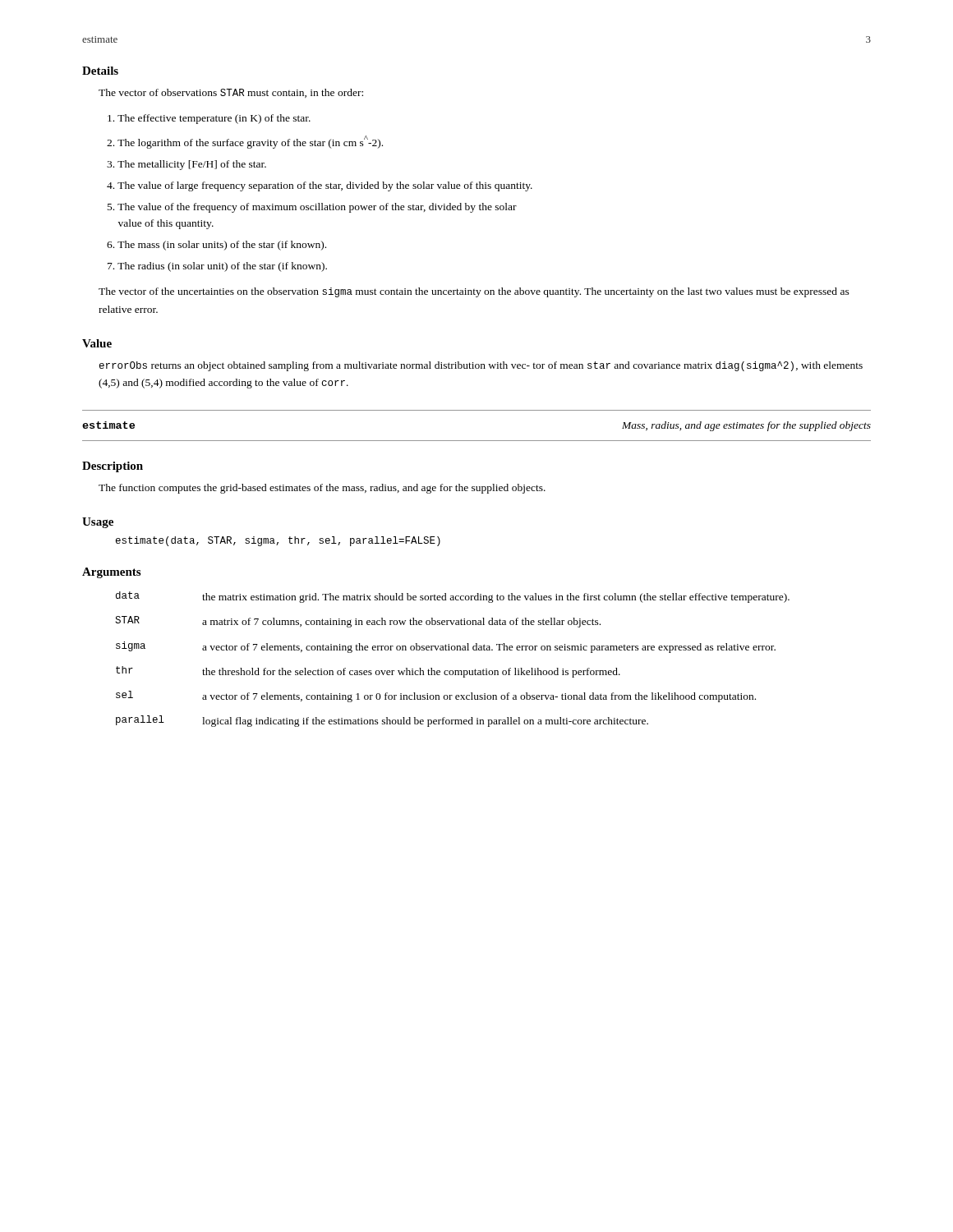
Task: Point to the block beginning "6. The mass (in solar units) of the"
Action: tap(217, 245)
